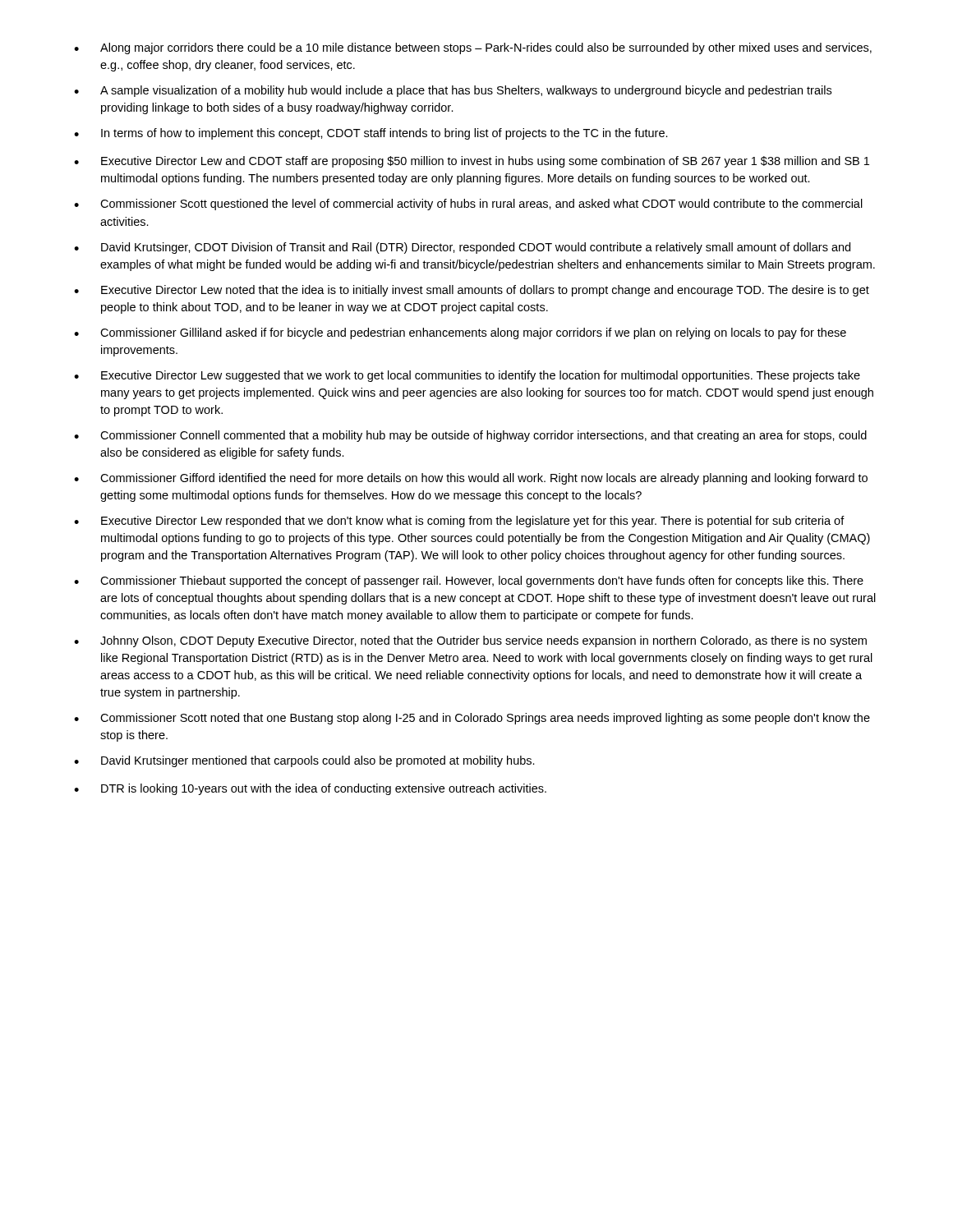Locate the block of text that opens with "• David Krutsinger, CDOT Division"
The height and width of the screenshot is (1232, 953).
coord(476,256)
